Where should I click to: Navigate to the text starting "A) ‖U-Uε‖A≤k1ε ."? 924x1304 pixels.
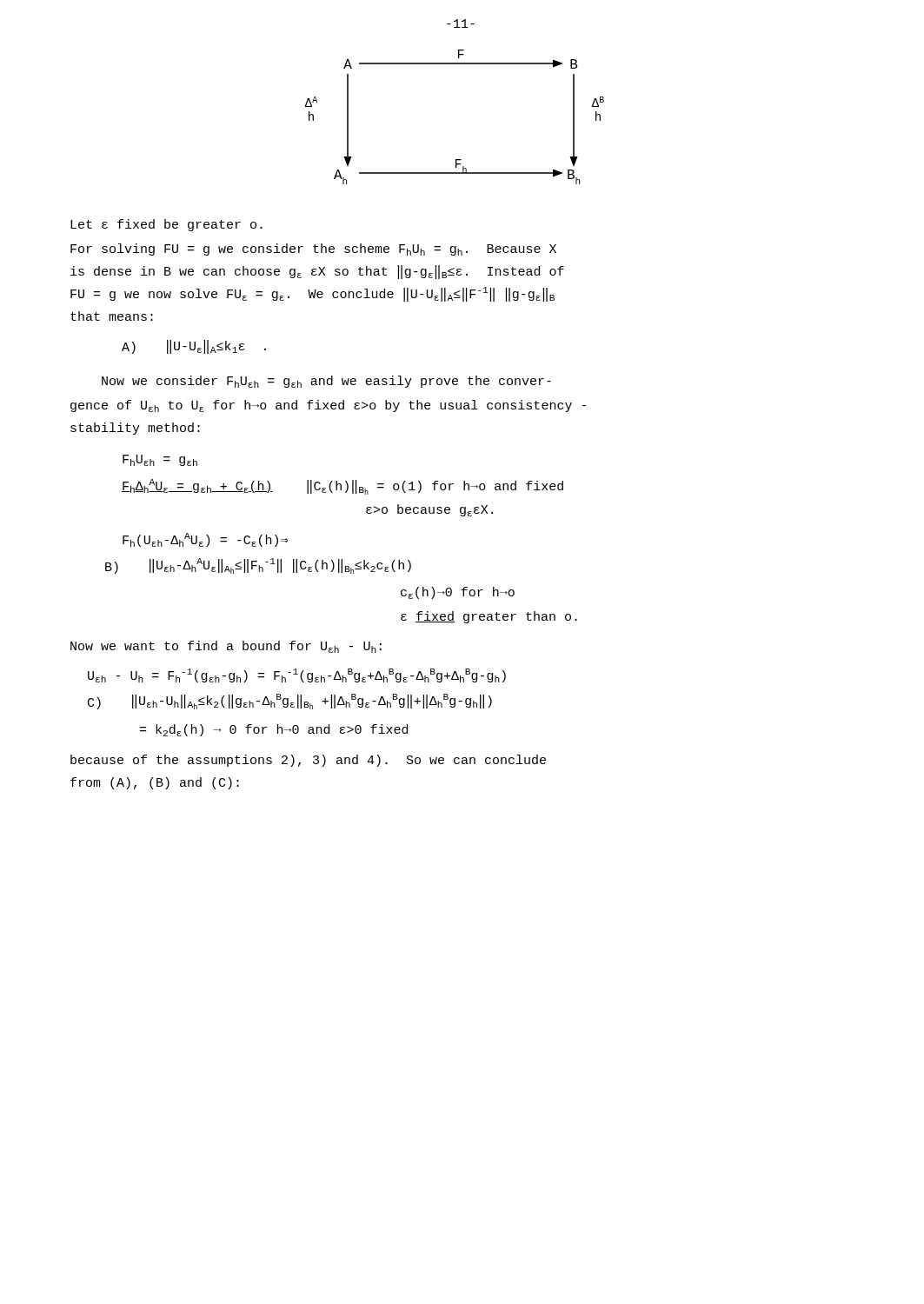click(x=194, y=347)
